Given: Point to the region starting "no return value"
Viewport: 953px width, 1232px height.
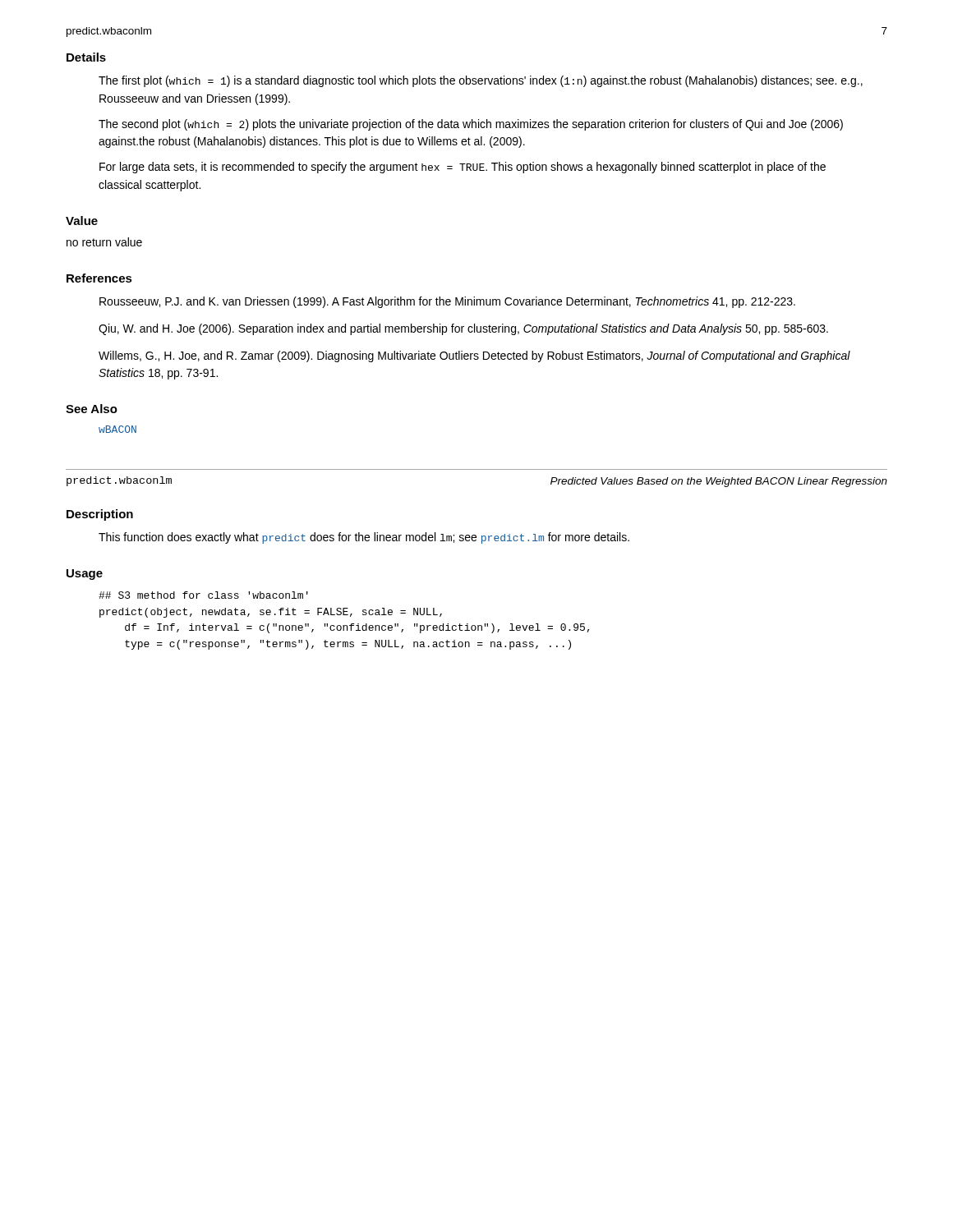Looking at the screenshot, I should tap(104, 242).
